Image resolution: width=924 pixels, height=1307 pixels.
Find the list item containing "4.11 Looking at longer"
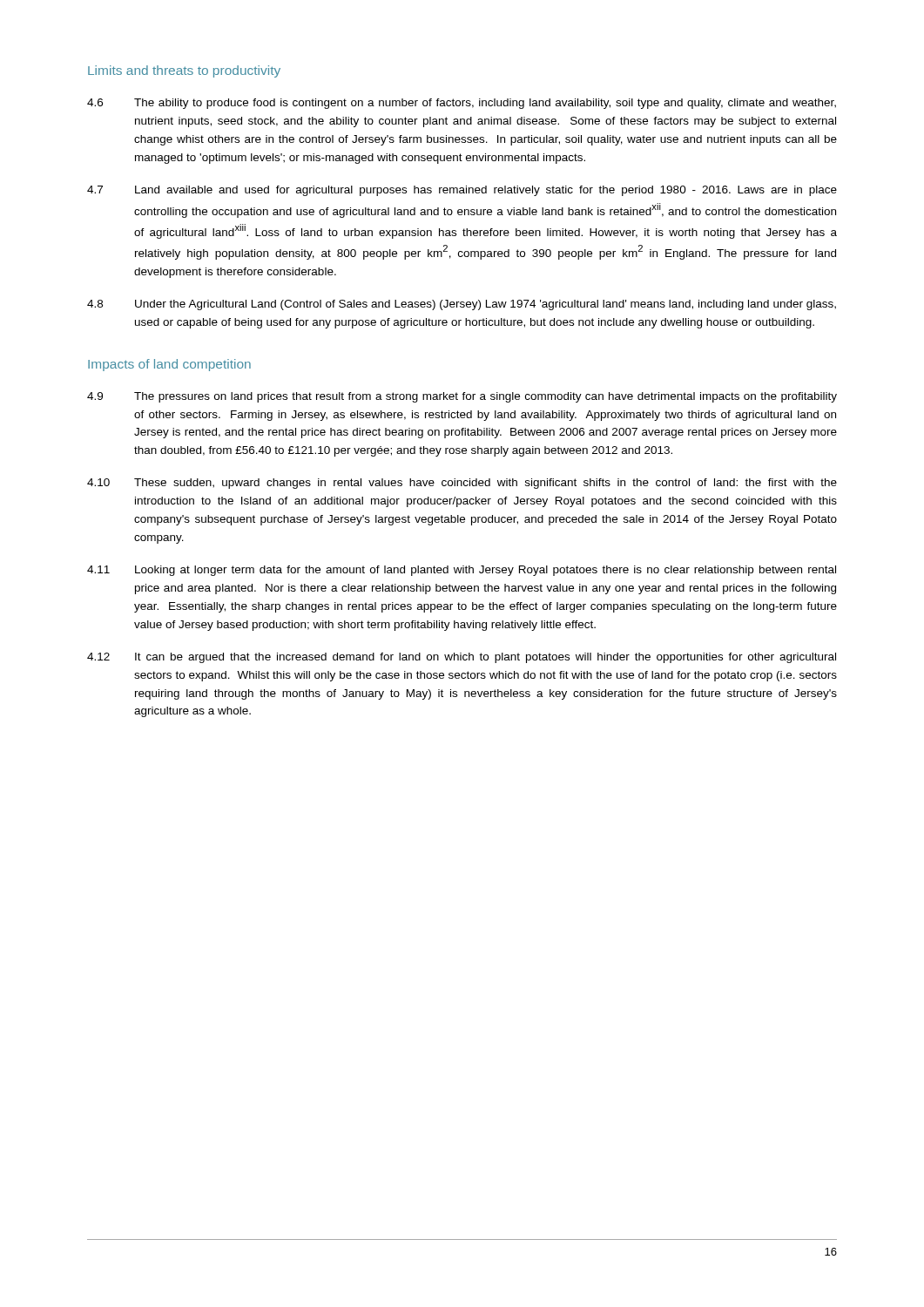462,598
